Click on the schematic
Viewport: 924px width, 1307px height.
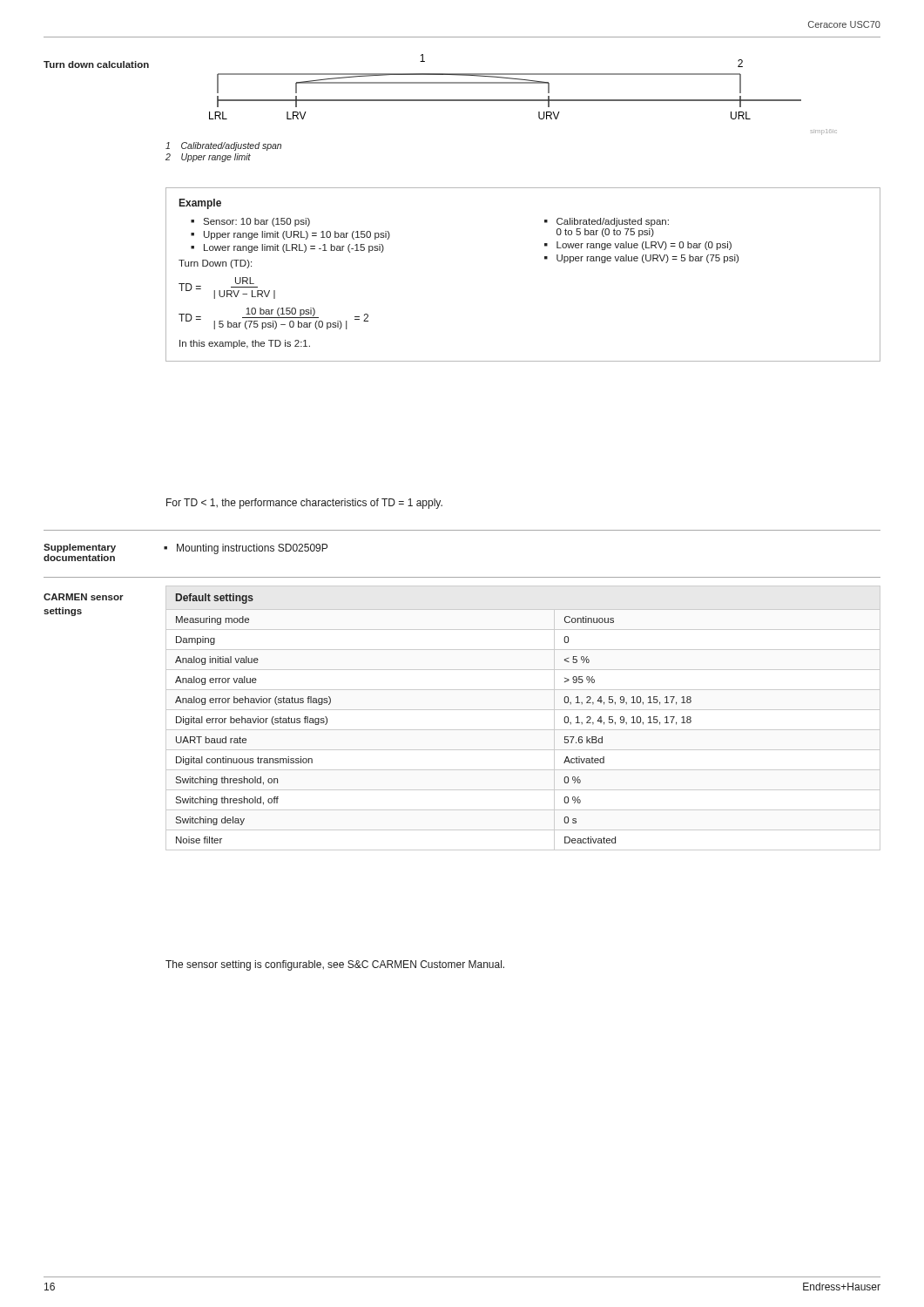[523, 94]
